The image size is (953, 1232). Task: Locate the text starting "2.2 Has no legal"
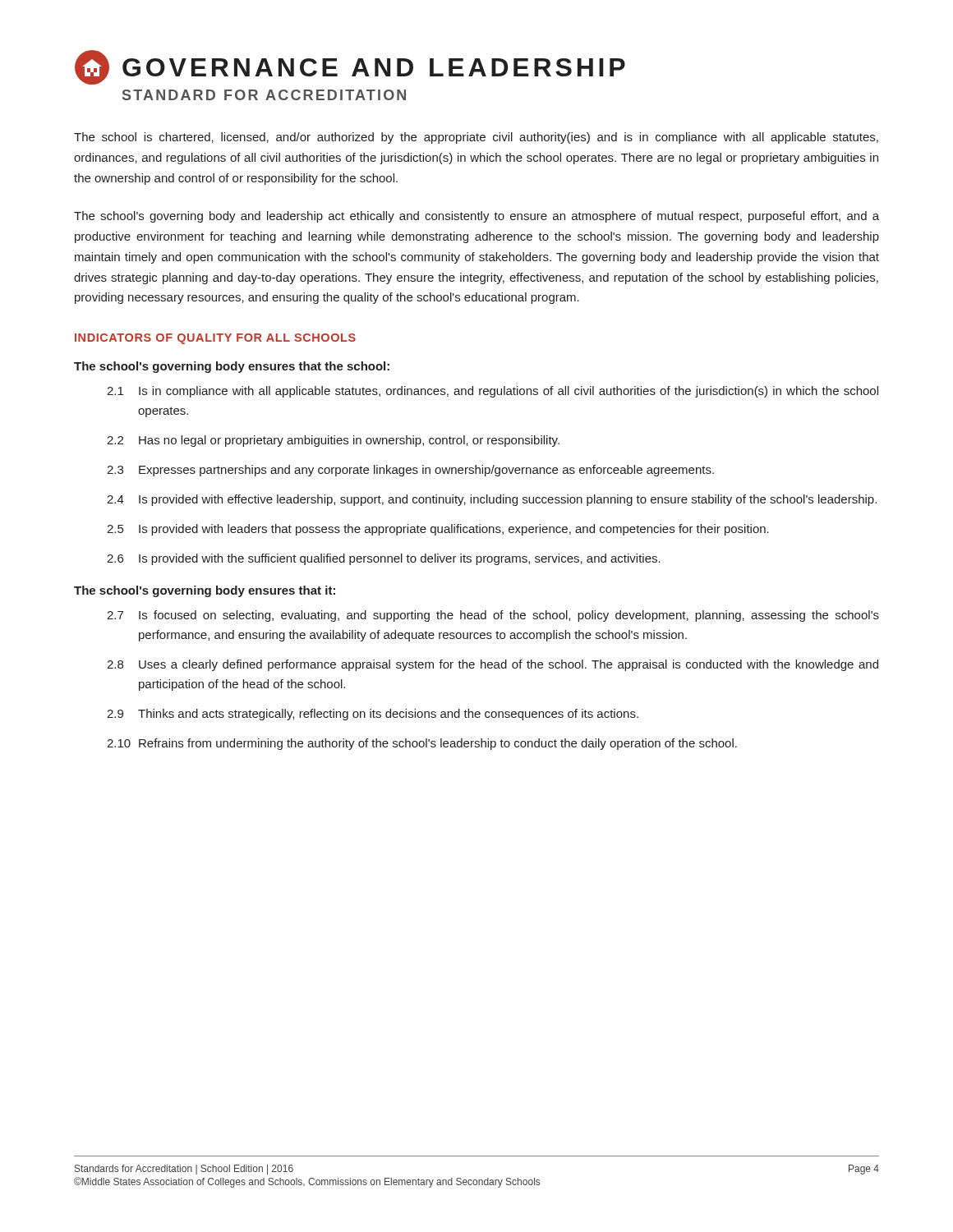pos(493,440)
